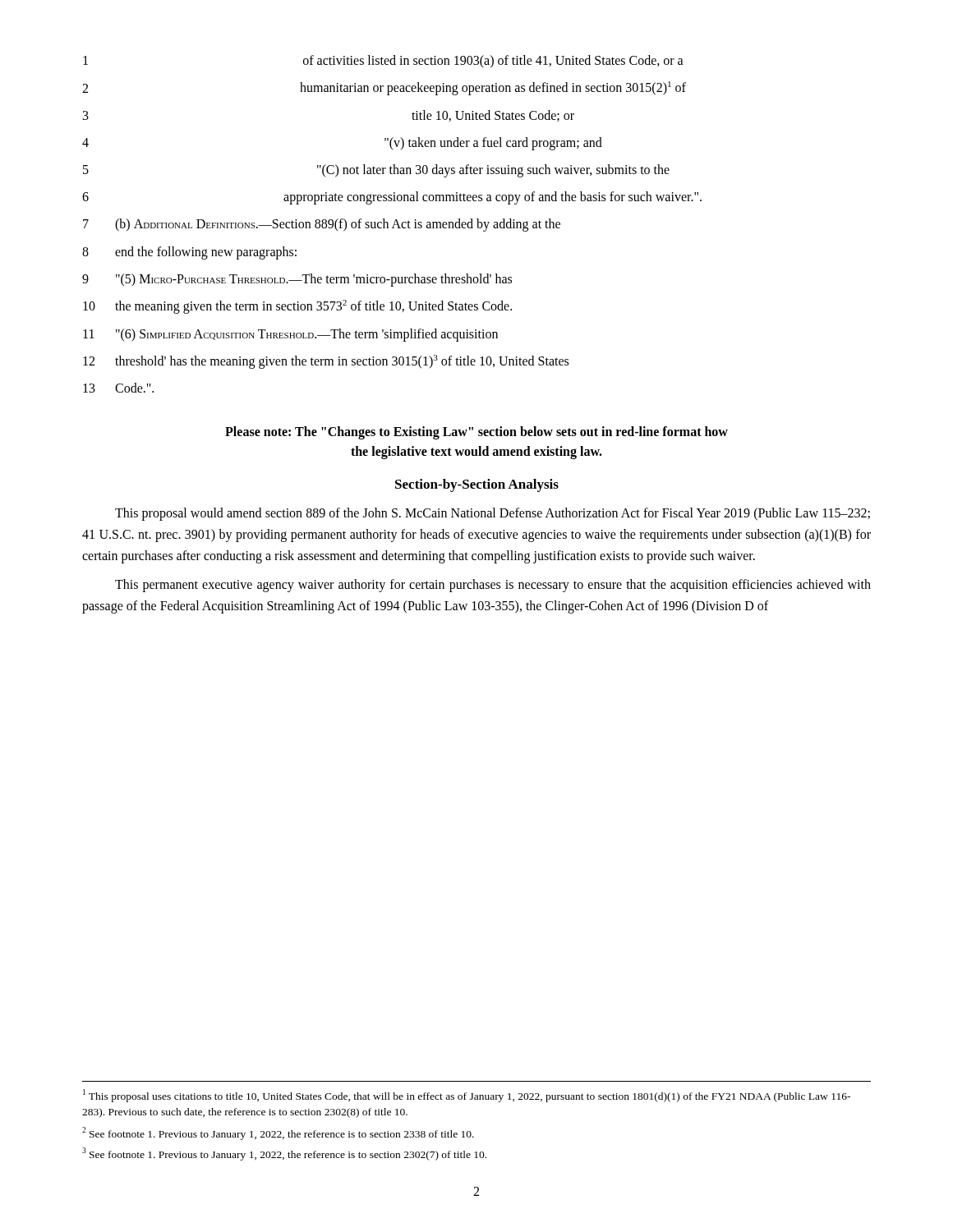Select the text block starting "11 "(6) Simplified Acquisition Threshold.—The term"

(476, 334)
